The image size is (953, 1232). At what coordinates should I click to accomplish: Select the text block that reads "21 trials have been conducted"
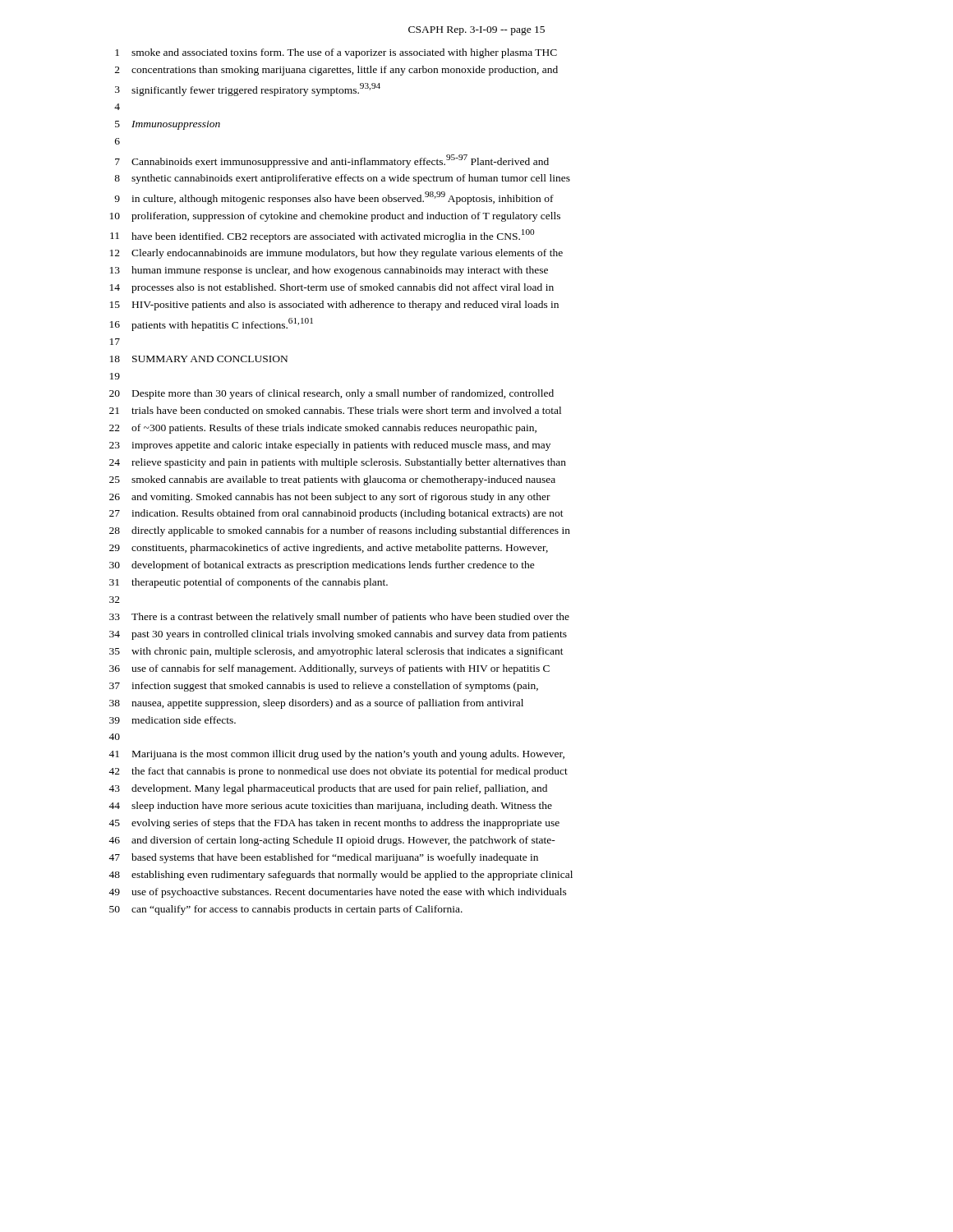point(488,411)
